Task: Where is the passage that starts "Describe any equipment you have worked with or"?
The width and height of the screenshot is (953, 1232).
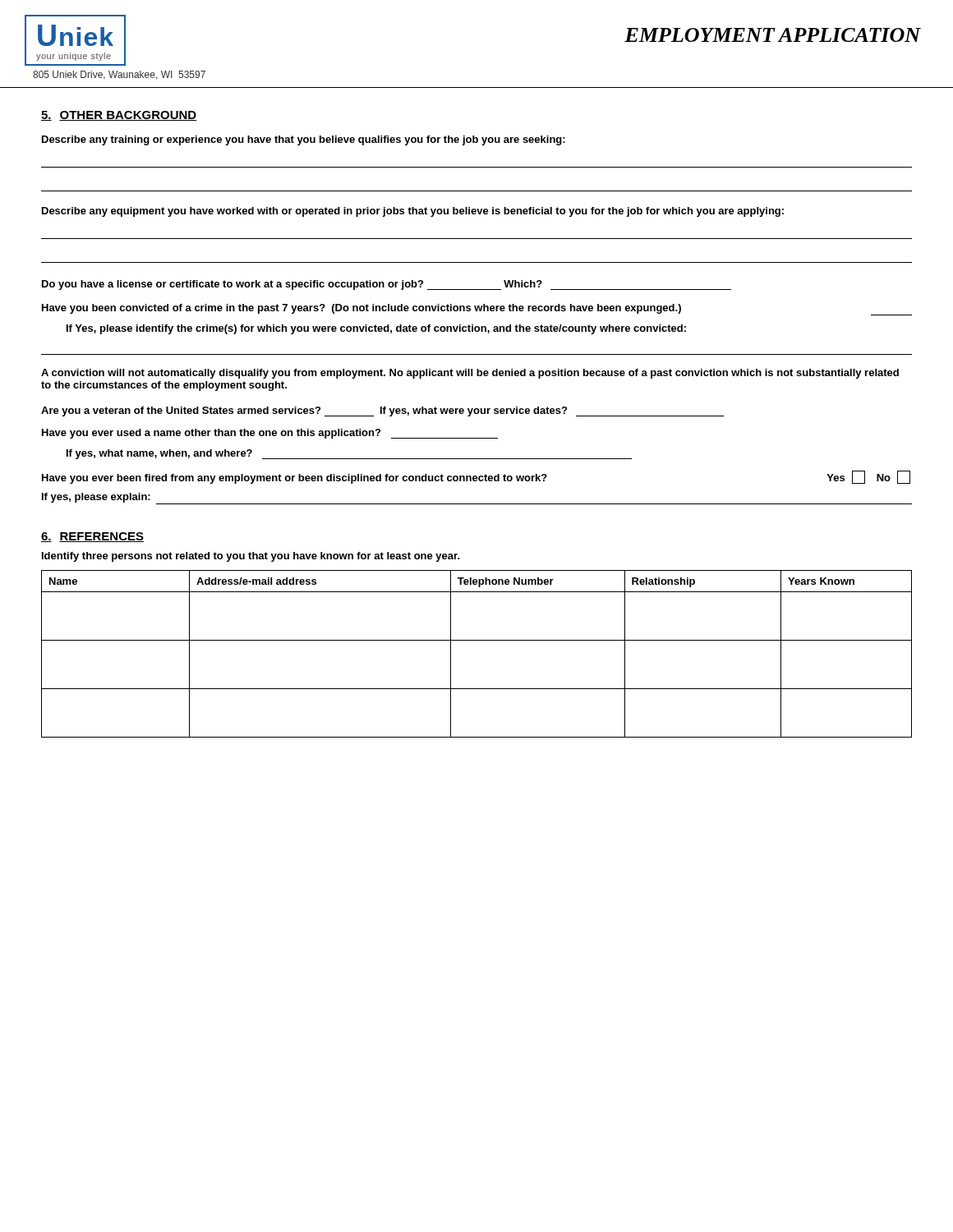Action: (413, 211)
